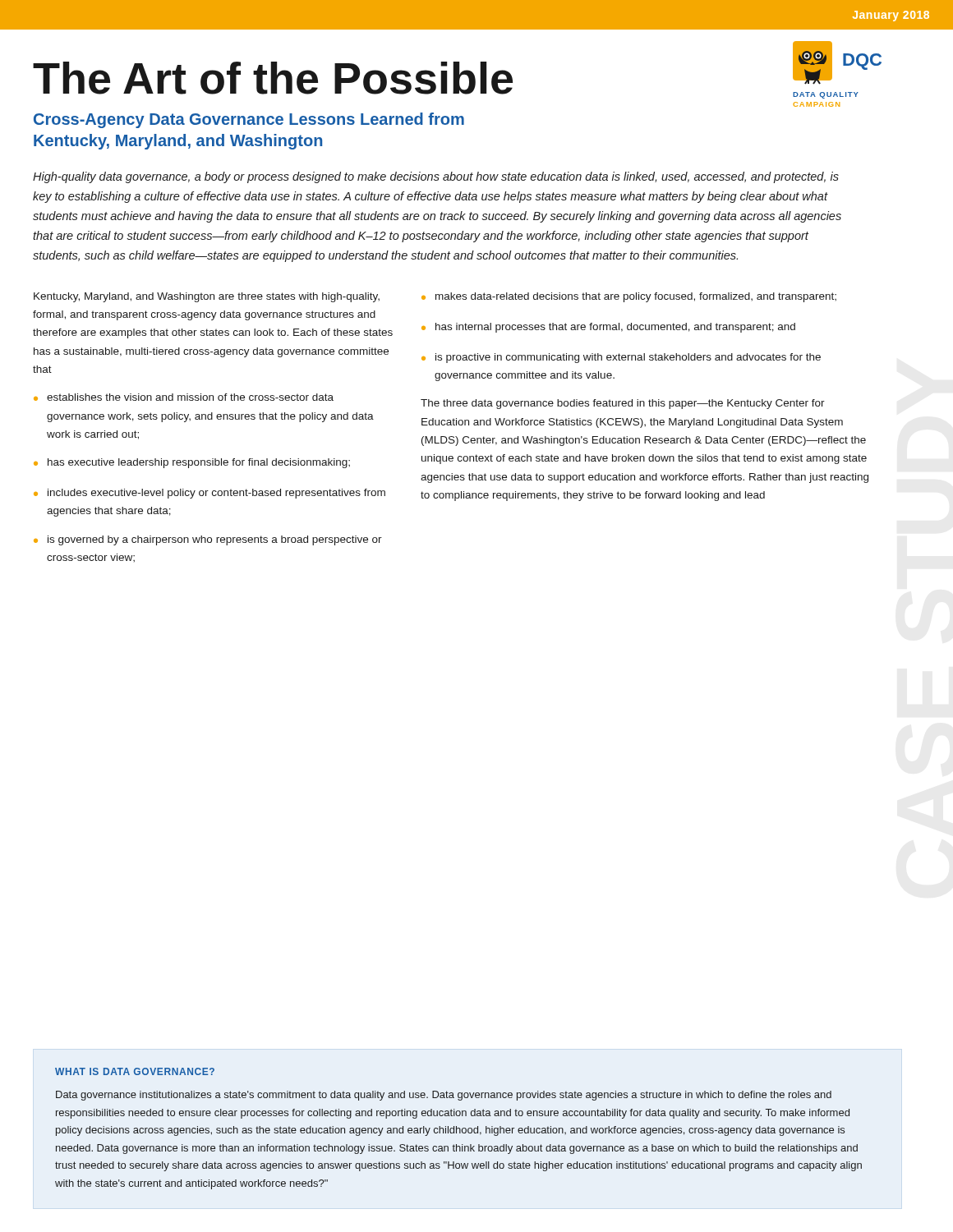
Task: Find the text block that says "High-quality data governance, a body or process designed"
Action: click(437, 216)
